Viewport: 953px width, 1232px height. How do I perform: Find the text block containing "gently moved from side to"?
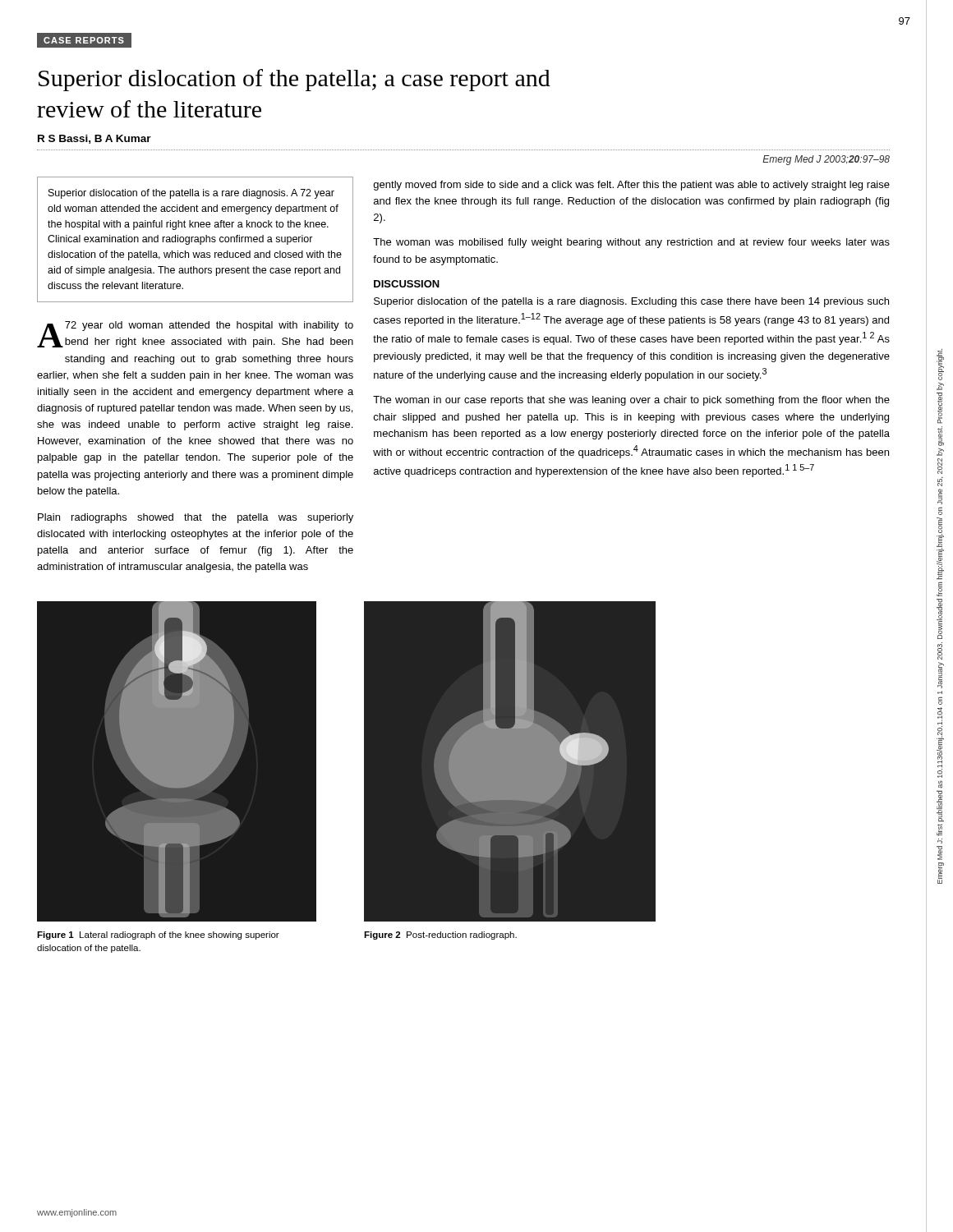(x=632, y=201)
